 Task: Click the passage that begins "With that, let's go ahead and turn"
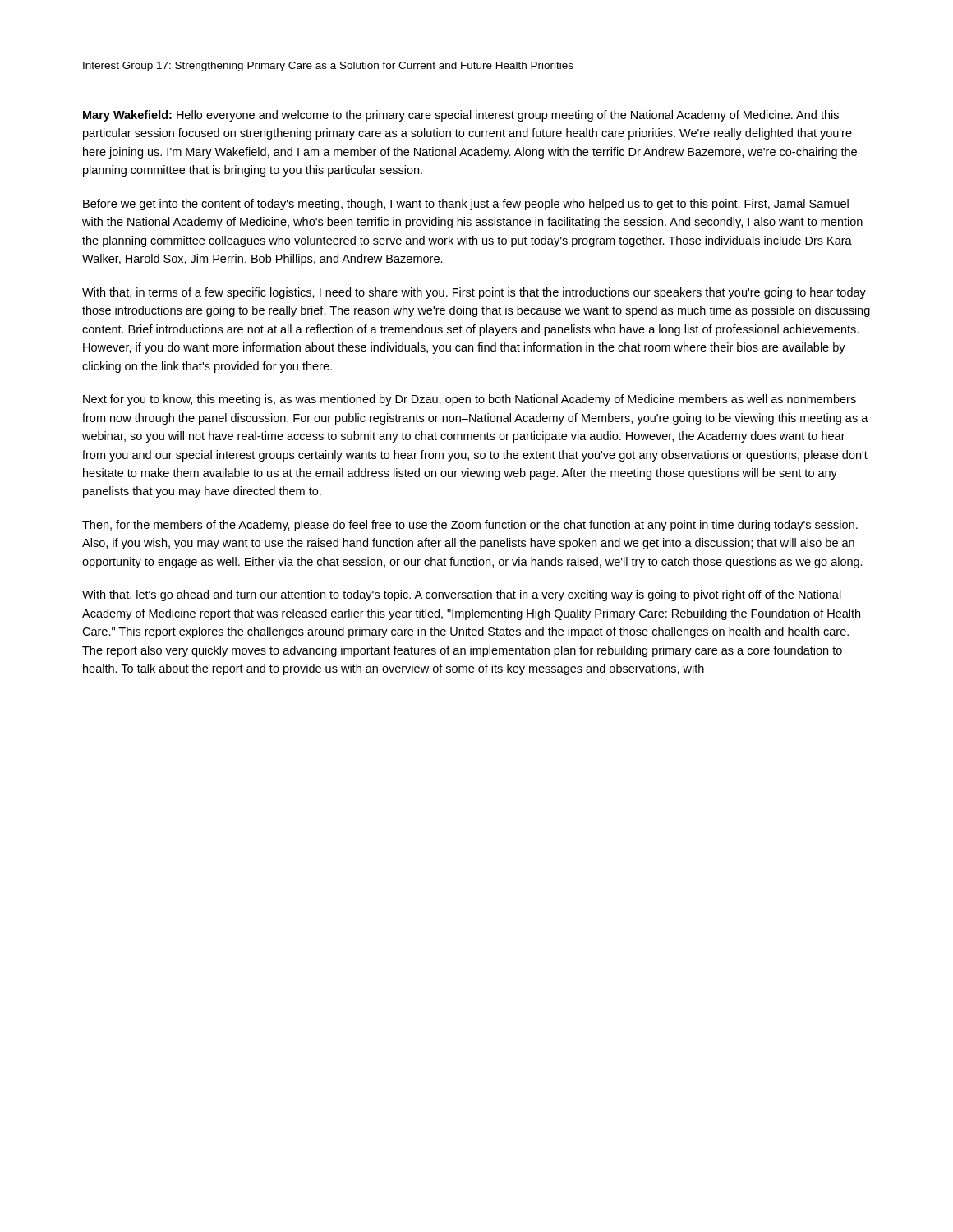point(472,632)
